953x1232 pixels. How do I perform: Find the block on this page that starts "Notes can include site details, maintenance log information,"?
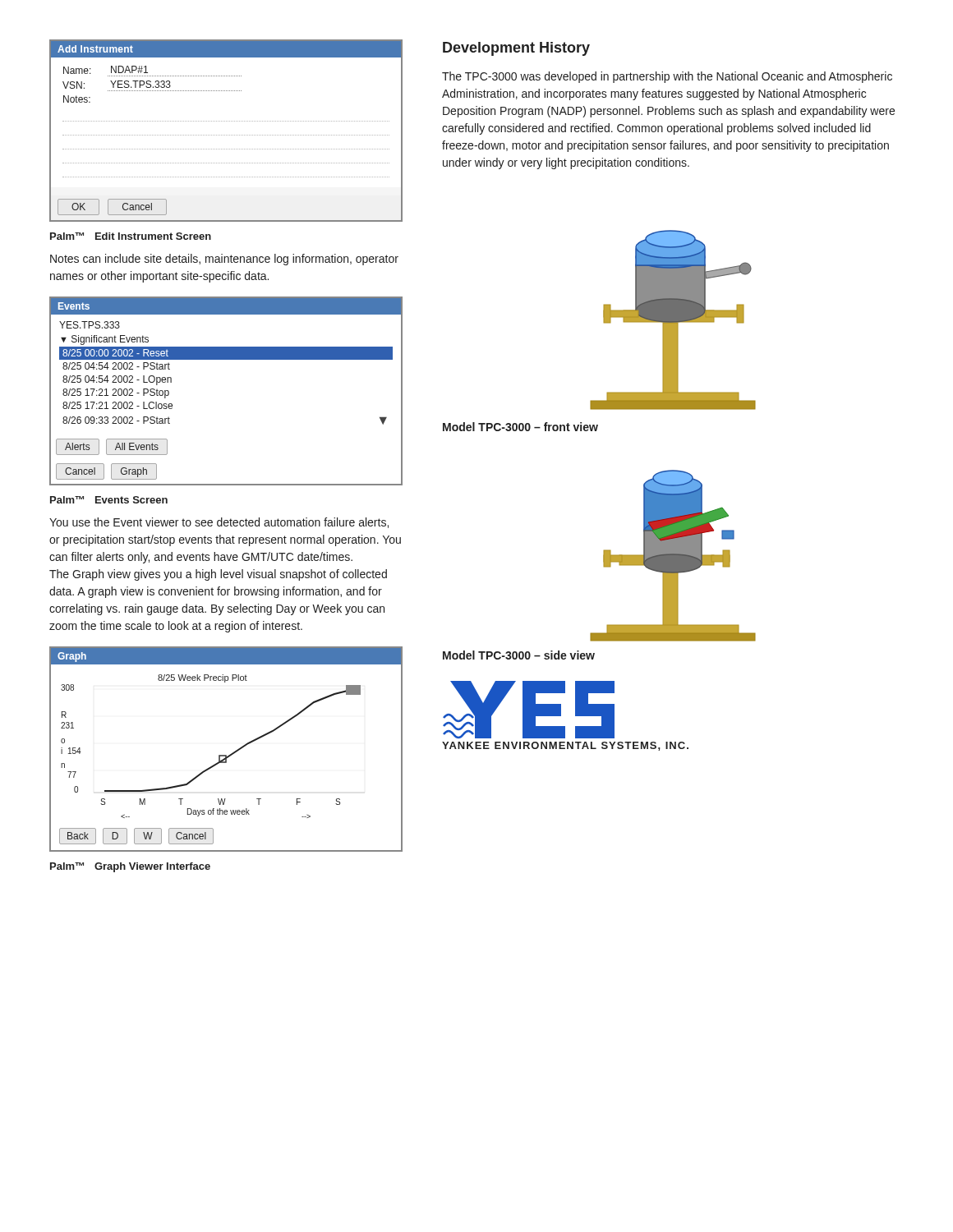click(224, 267)
